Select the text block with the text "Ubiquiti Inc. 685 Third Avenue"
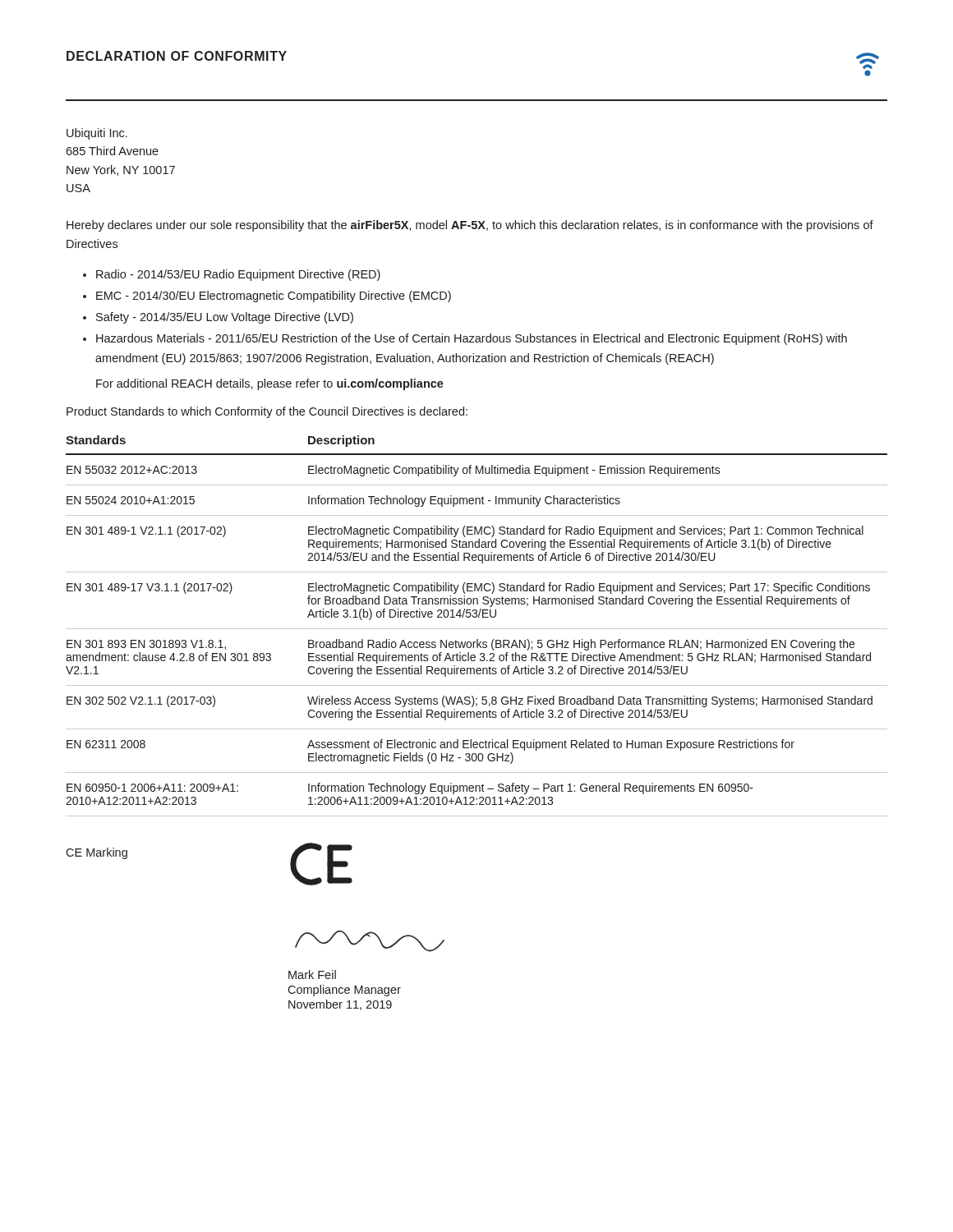 [121, 161]
